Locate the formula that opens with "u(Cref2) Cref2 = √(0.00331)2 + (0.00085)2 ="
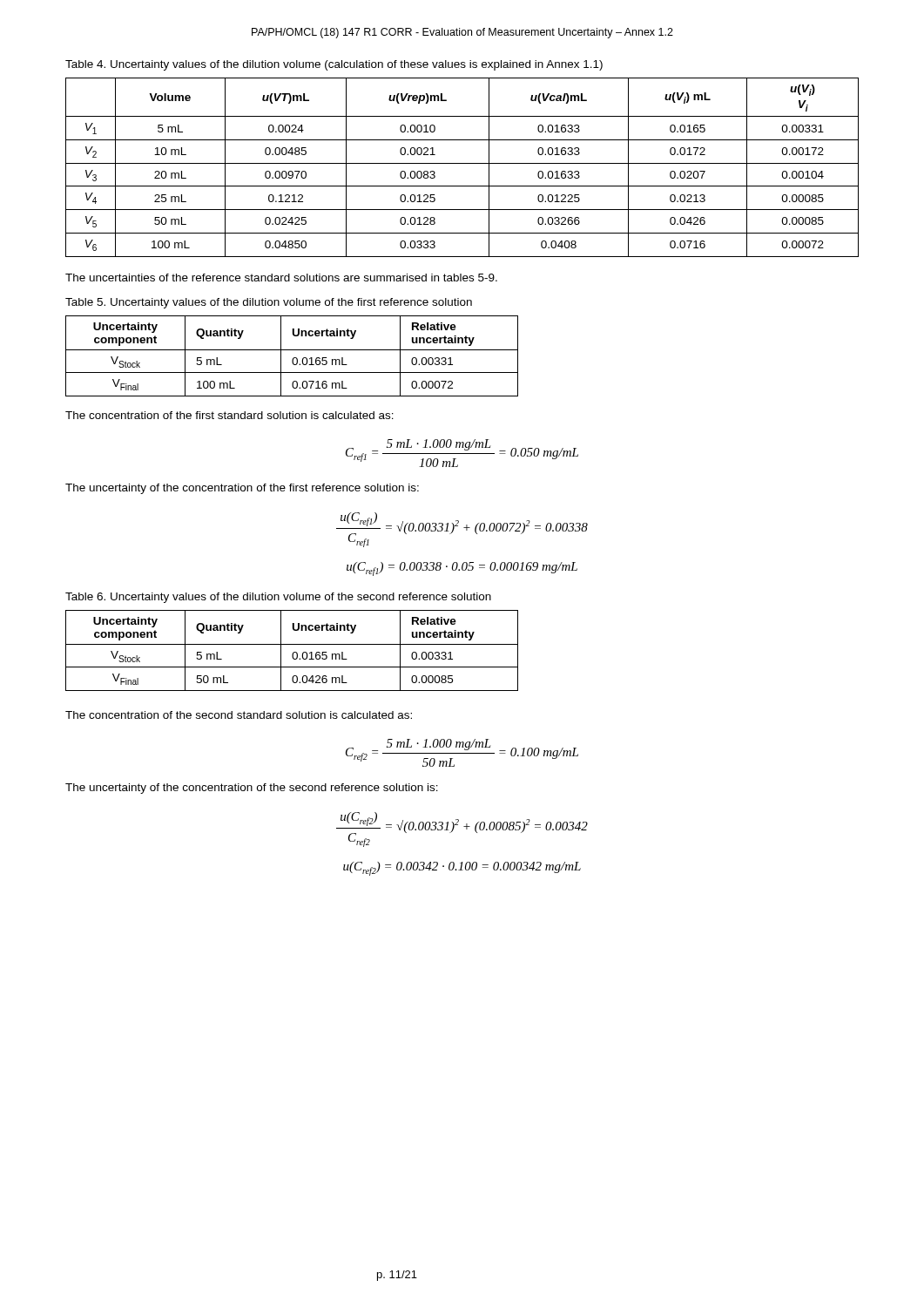 click(x=462, y=828)
